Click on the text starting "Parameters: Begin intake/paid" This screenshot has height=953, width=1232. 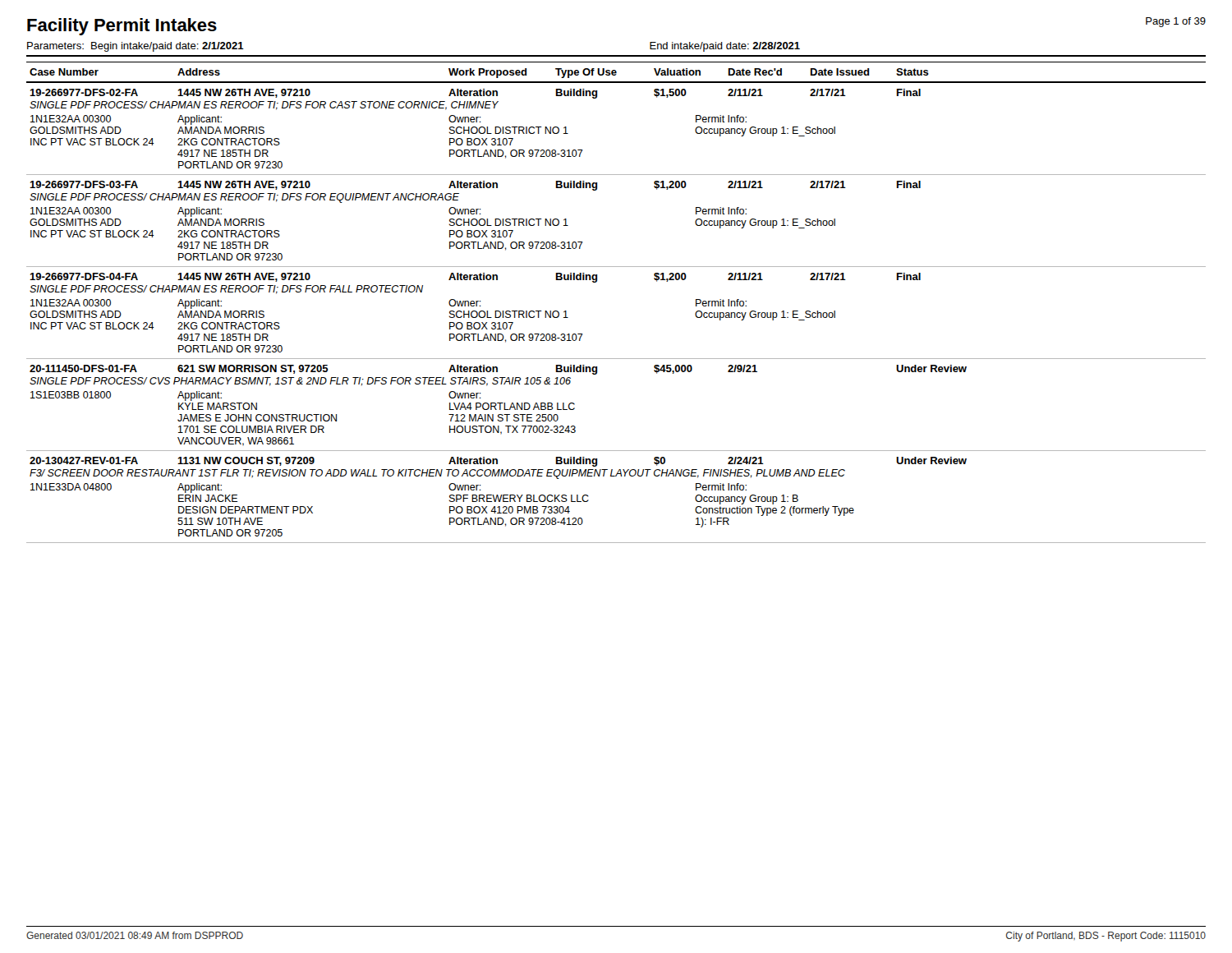(x=616, y=46)
